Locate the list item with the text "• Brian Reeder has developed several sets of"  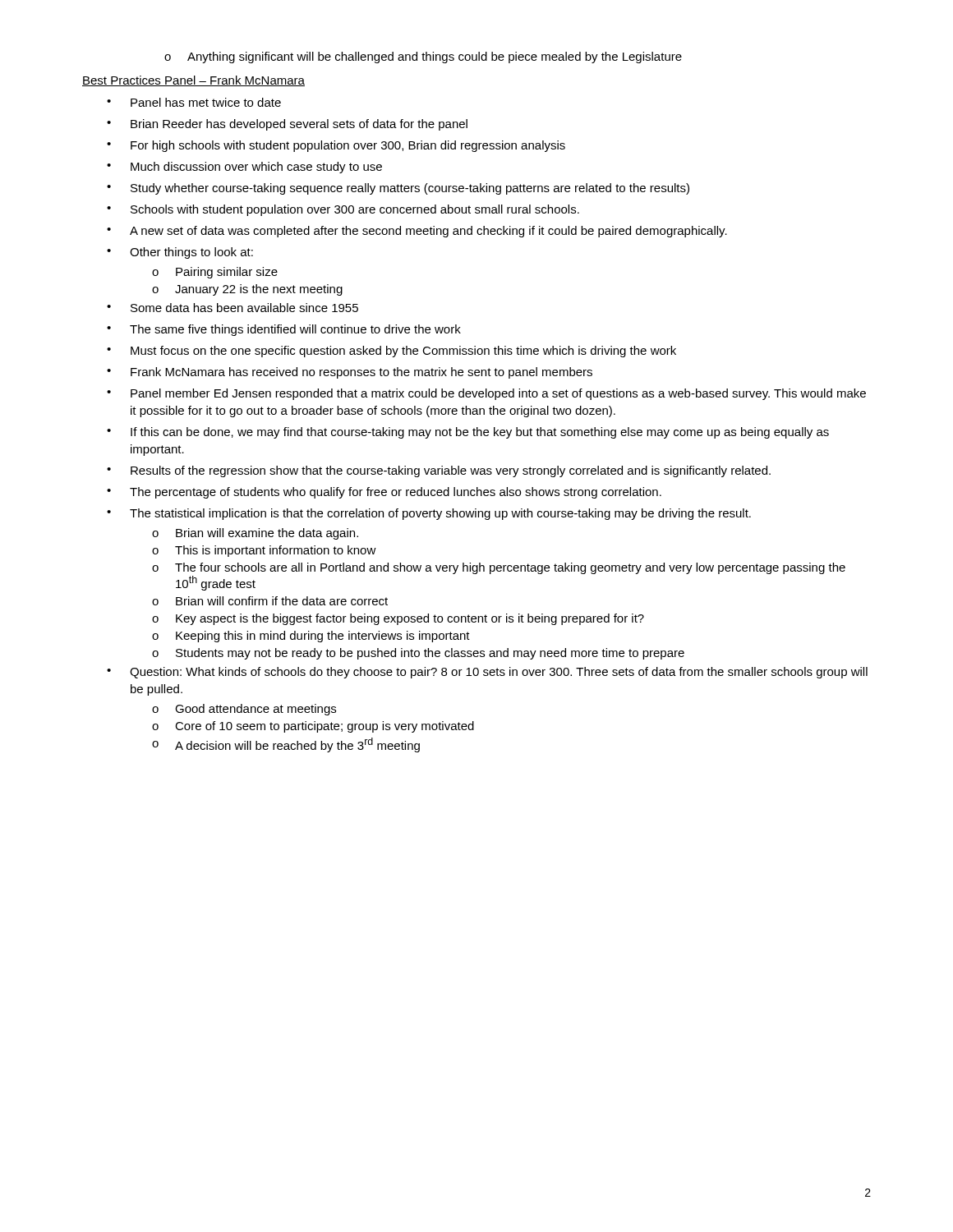tap(287, 125)
